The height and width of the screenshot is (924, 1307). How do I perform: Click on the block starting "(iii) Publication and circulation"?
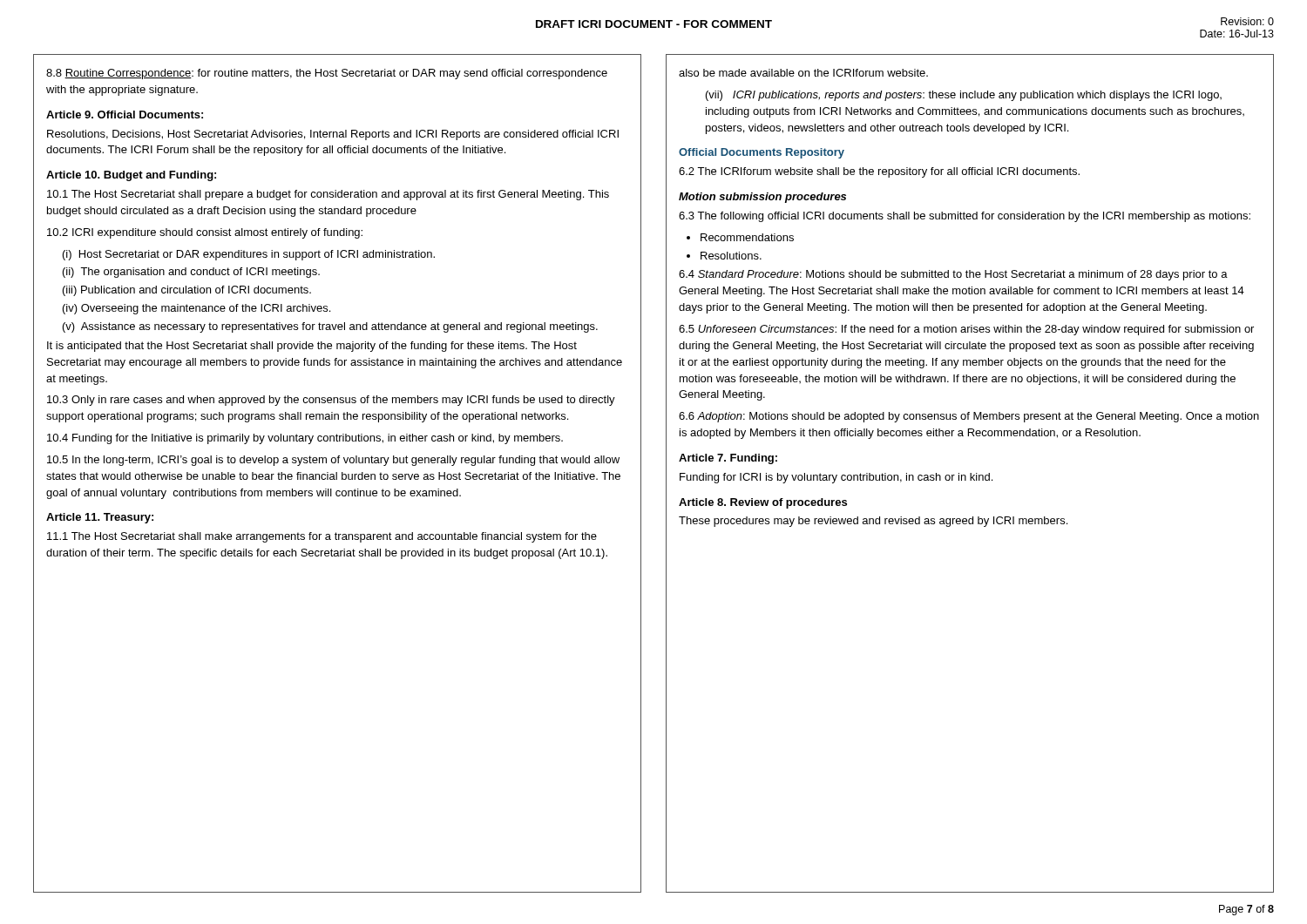(187, 290)
